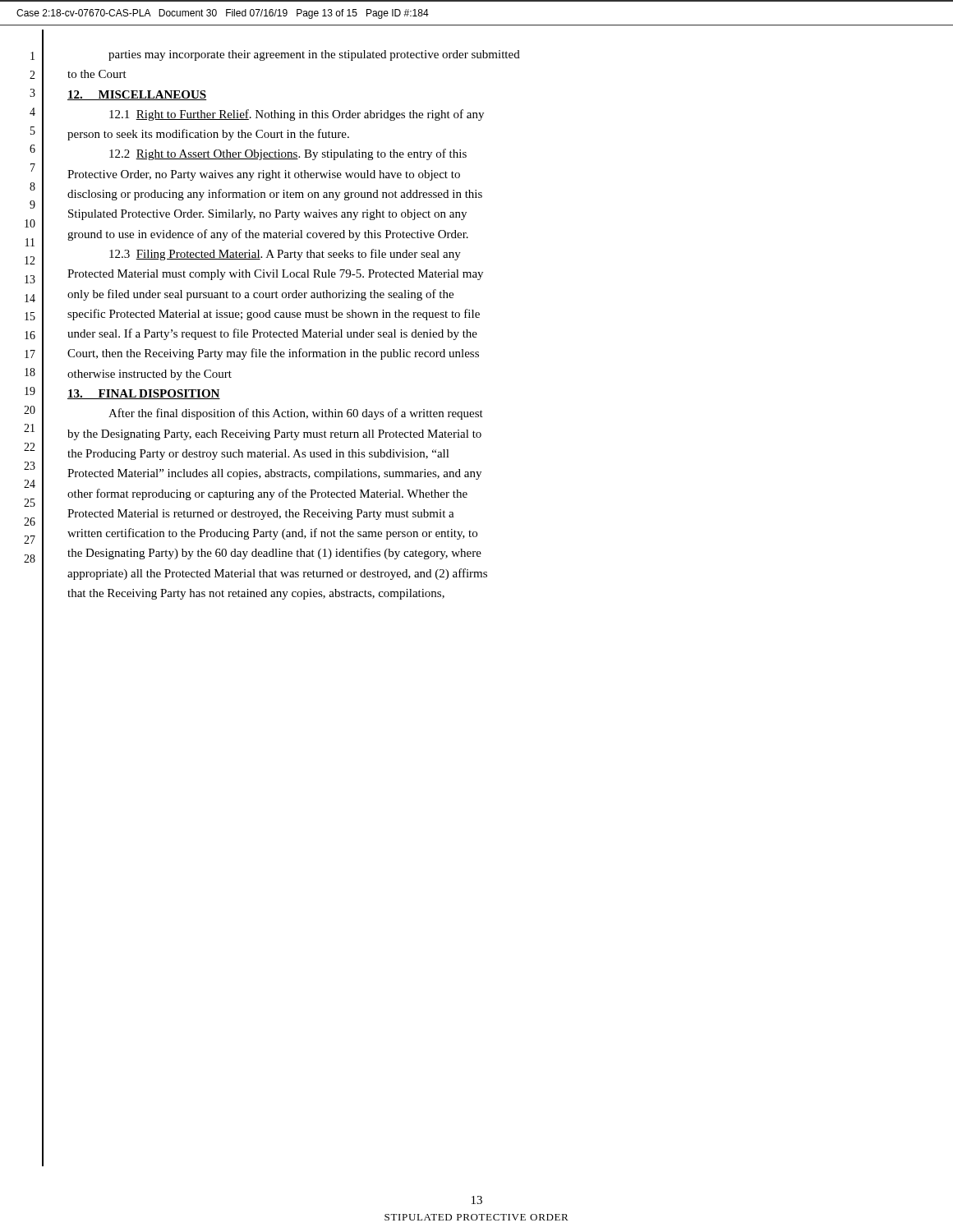Find the block on this page that starts "the Producing Party"

click(258, 453)
